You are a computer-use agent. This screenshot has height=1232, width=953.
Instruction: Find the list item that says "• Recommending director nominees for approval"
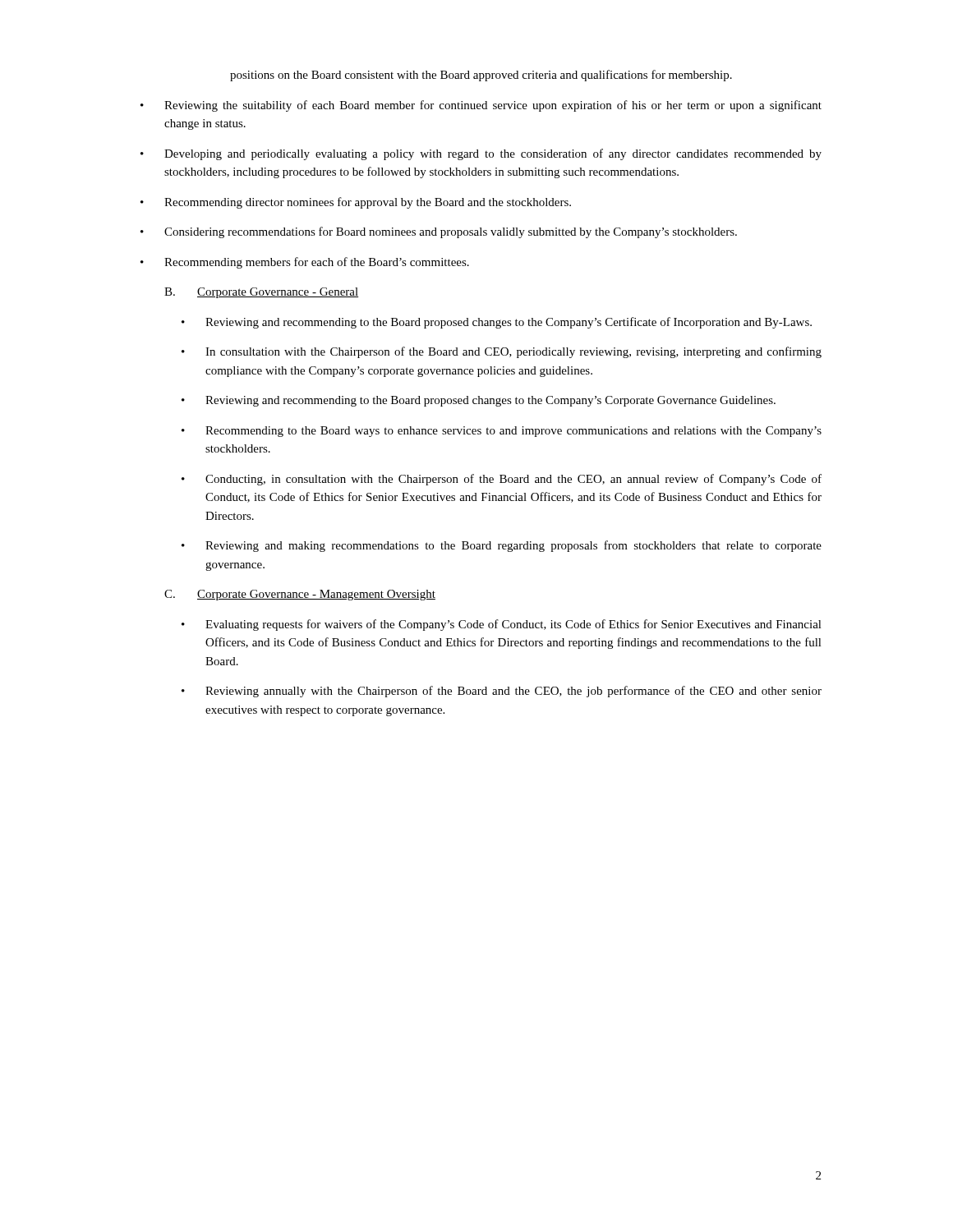click(x=476, y=202)
